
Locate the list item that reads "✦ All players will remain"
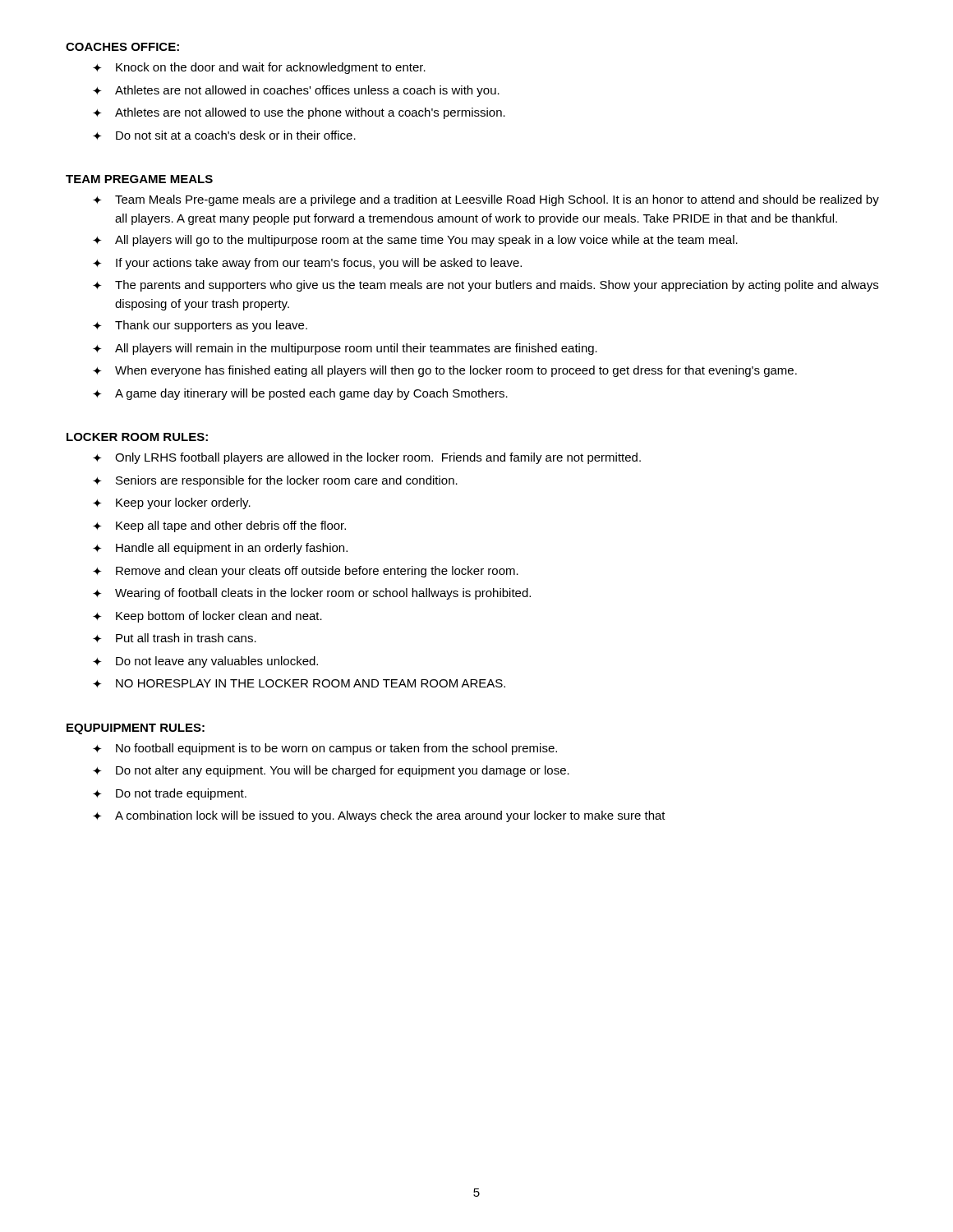(x=490, y=348)
